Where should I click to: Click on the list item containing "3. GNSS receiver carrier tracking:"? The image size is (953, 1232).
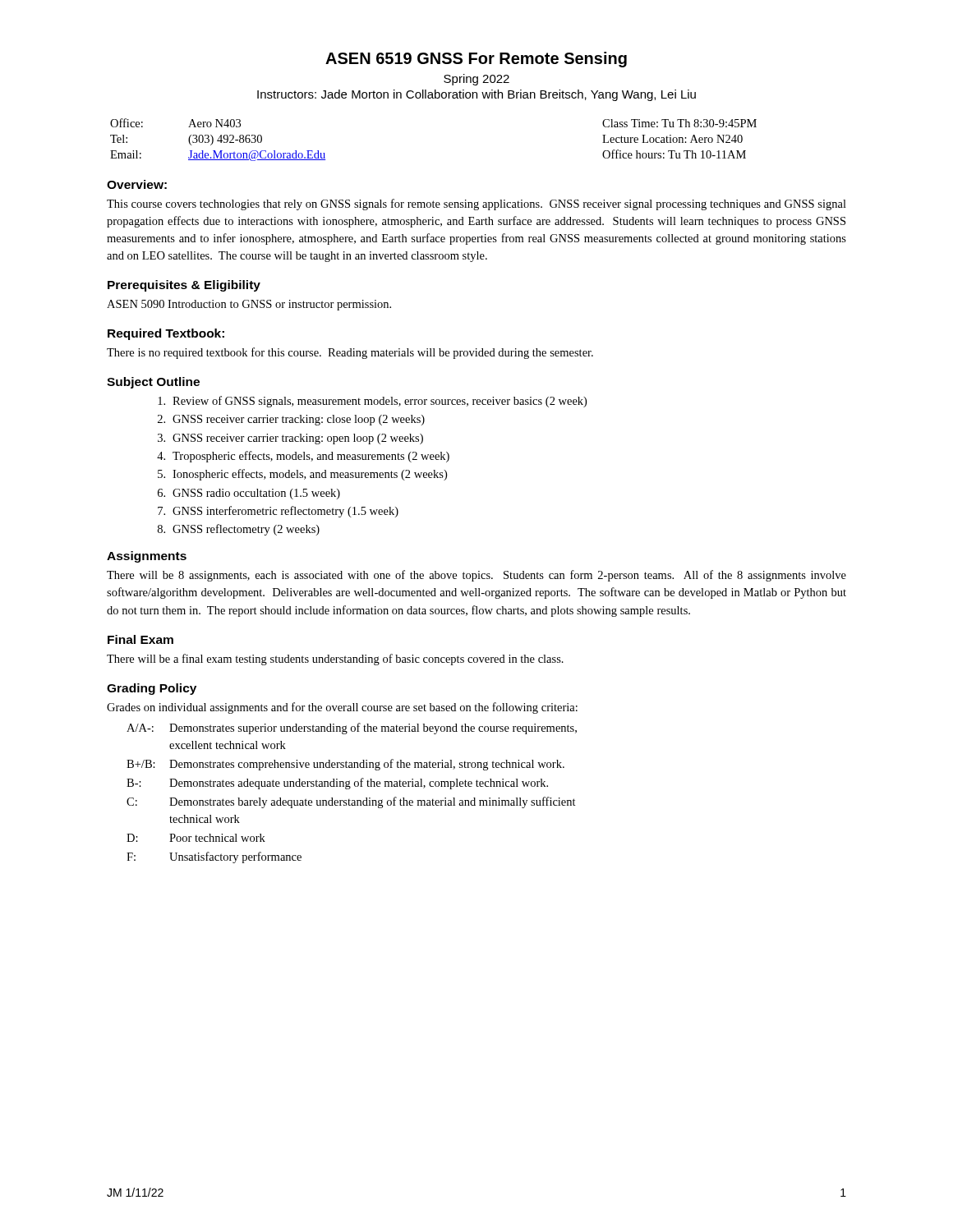(x=282, y=438)
